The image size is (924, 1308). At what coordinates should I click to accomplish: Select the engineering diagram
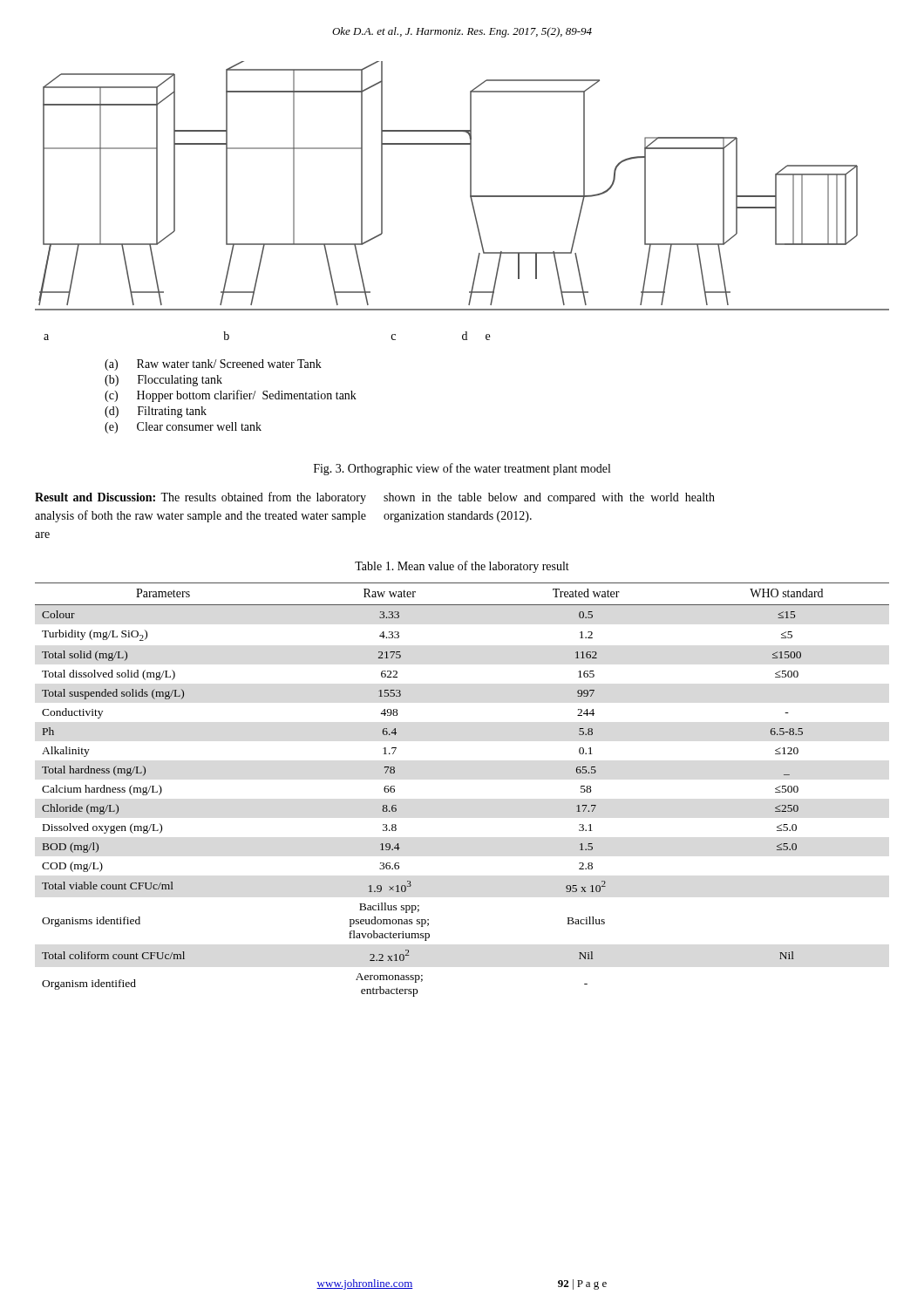click(462, 192)
